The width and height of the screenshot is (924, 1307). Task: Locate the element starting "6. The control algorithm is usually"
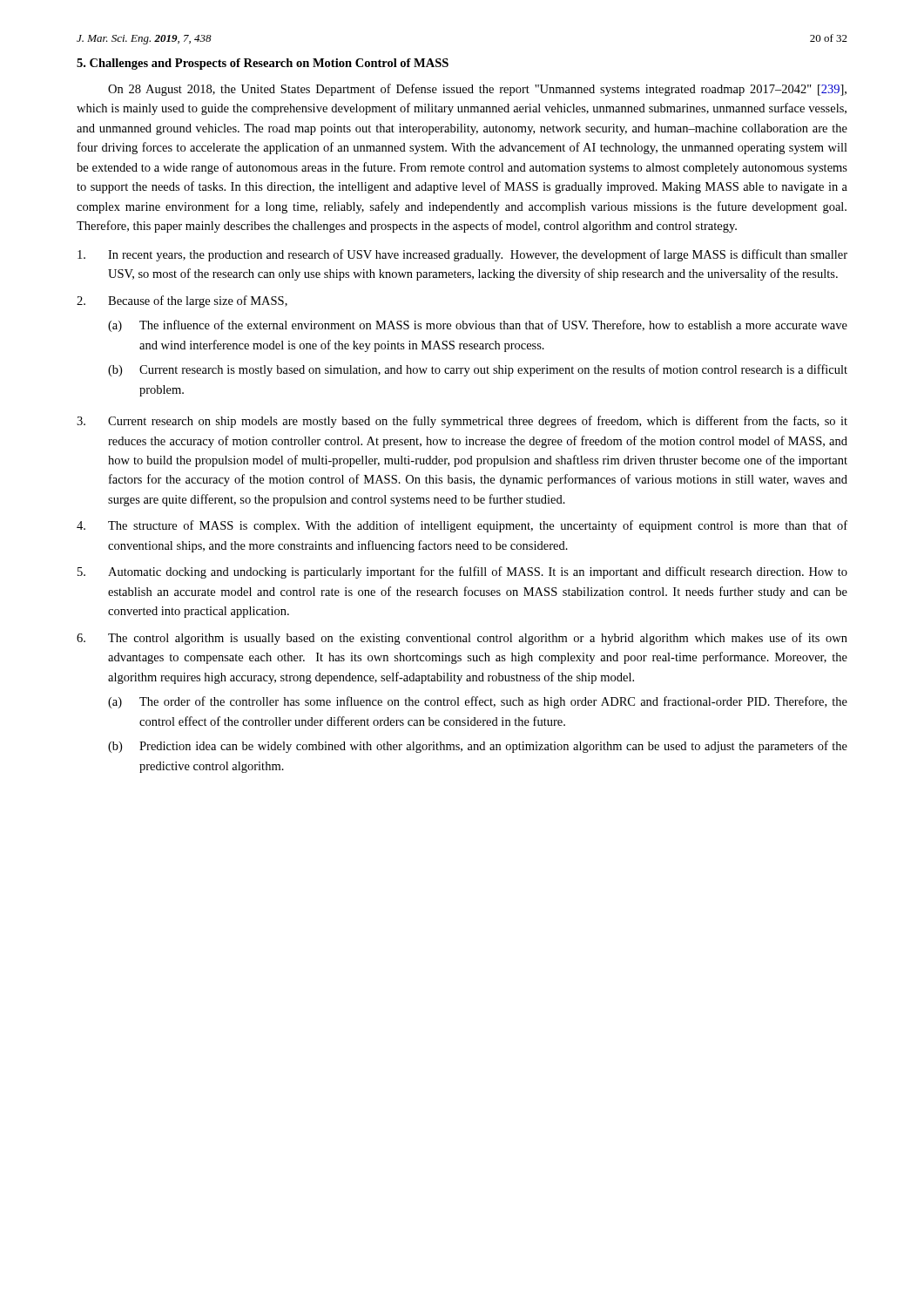[x=462, y=704]
